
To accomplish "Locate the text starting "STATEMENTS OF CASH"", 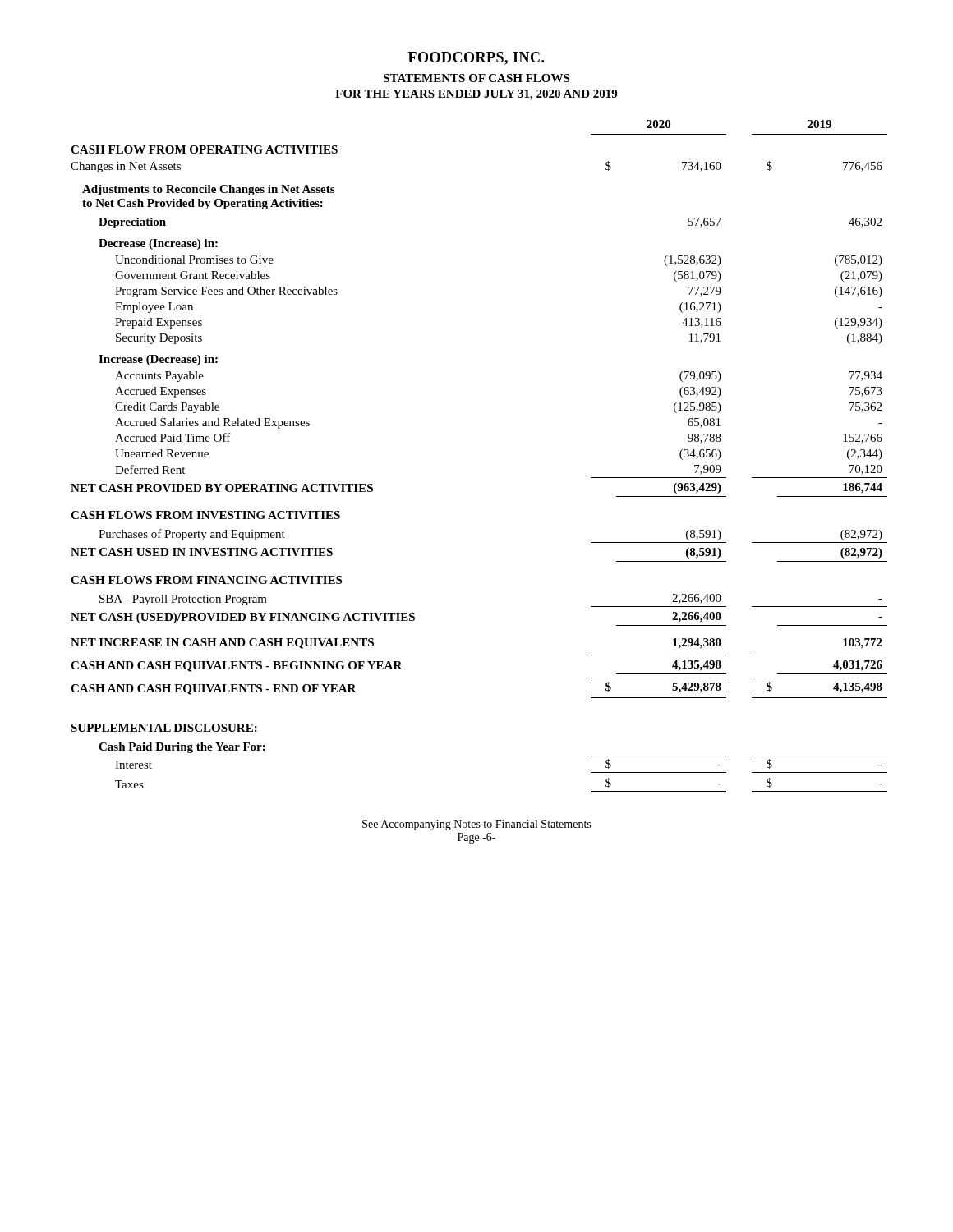I will tap(476, 86).
